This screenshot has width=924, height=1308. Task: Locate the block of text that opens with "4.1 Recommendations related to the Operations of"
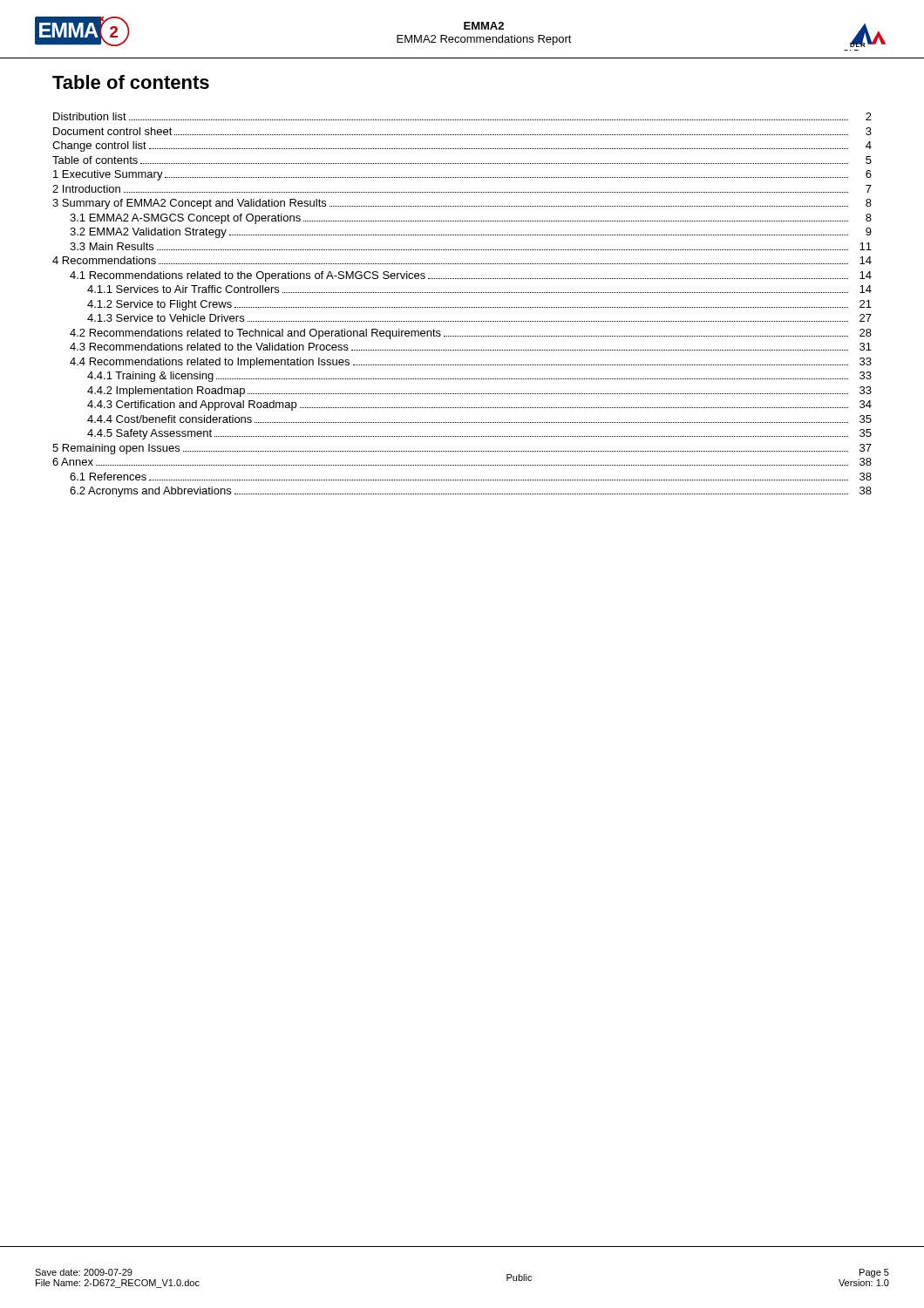click(462, 275)
